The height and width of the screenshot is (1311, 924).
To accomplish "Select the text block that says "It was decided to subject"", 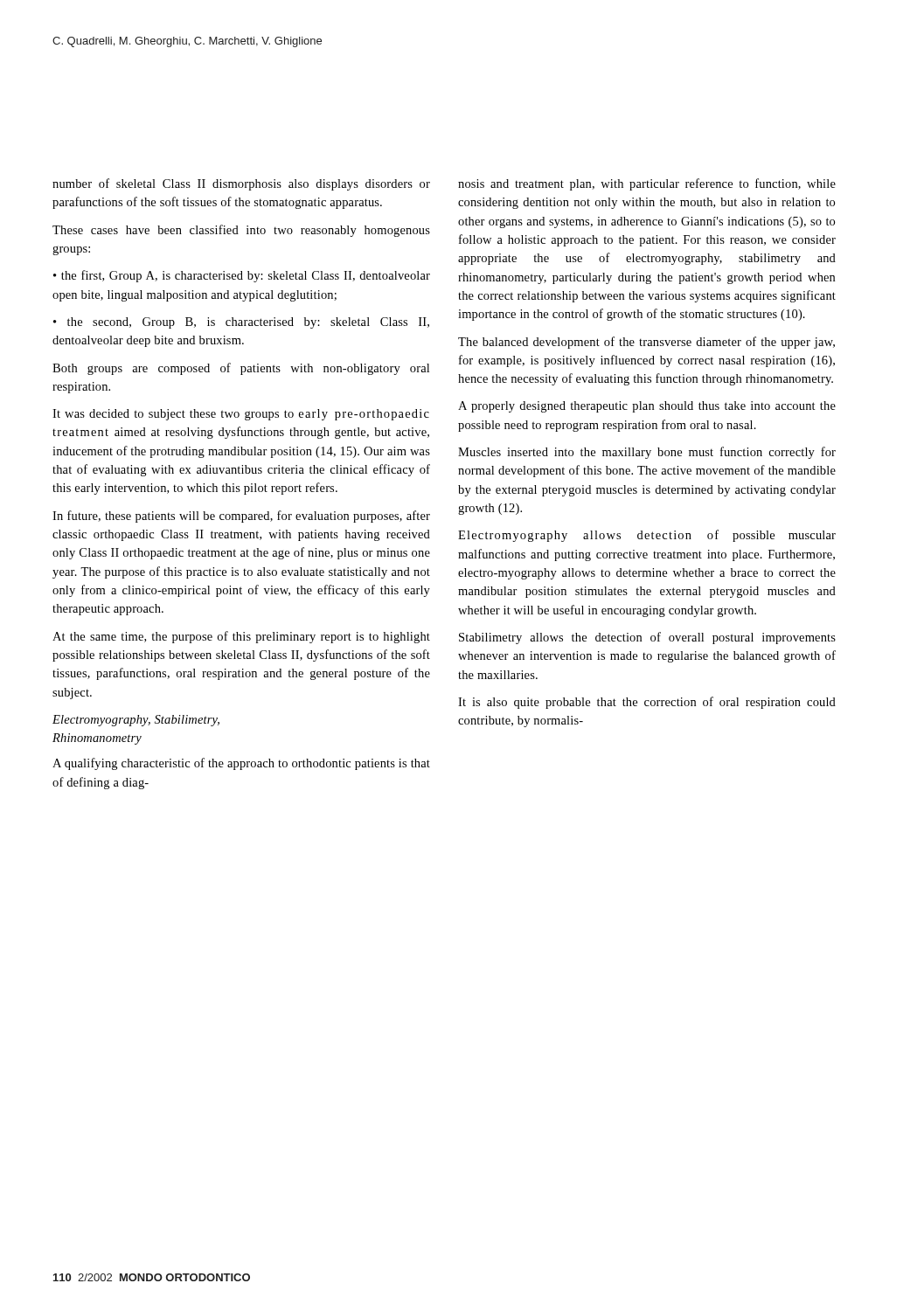I will coord(241,451).
